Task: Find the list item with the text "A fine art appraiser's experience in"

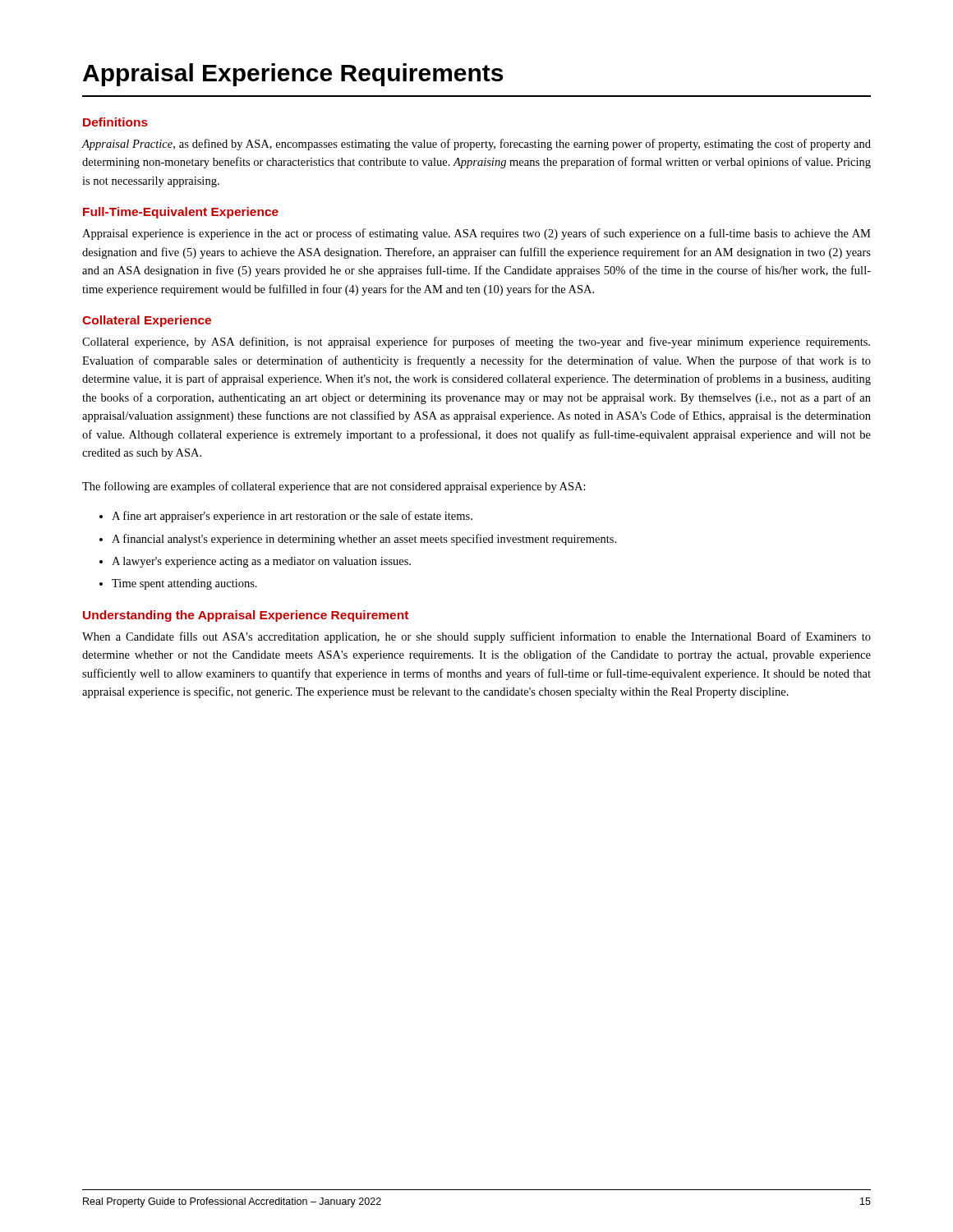Action: click(x=292, y=517)
